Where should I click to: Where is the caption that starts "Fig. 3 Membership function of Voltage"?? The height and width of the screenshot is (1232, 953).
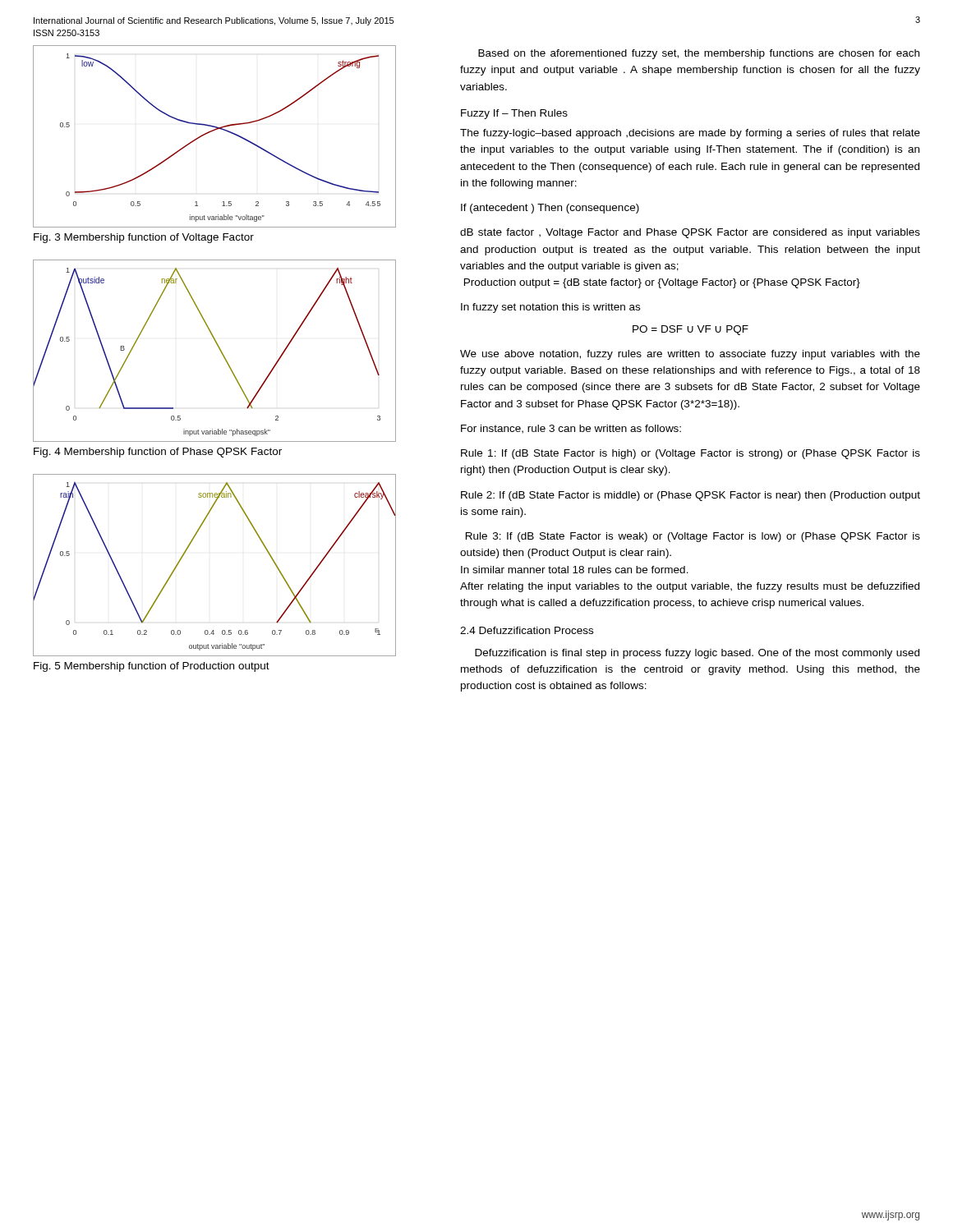tap(143, 237)
